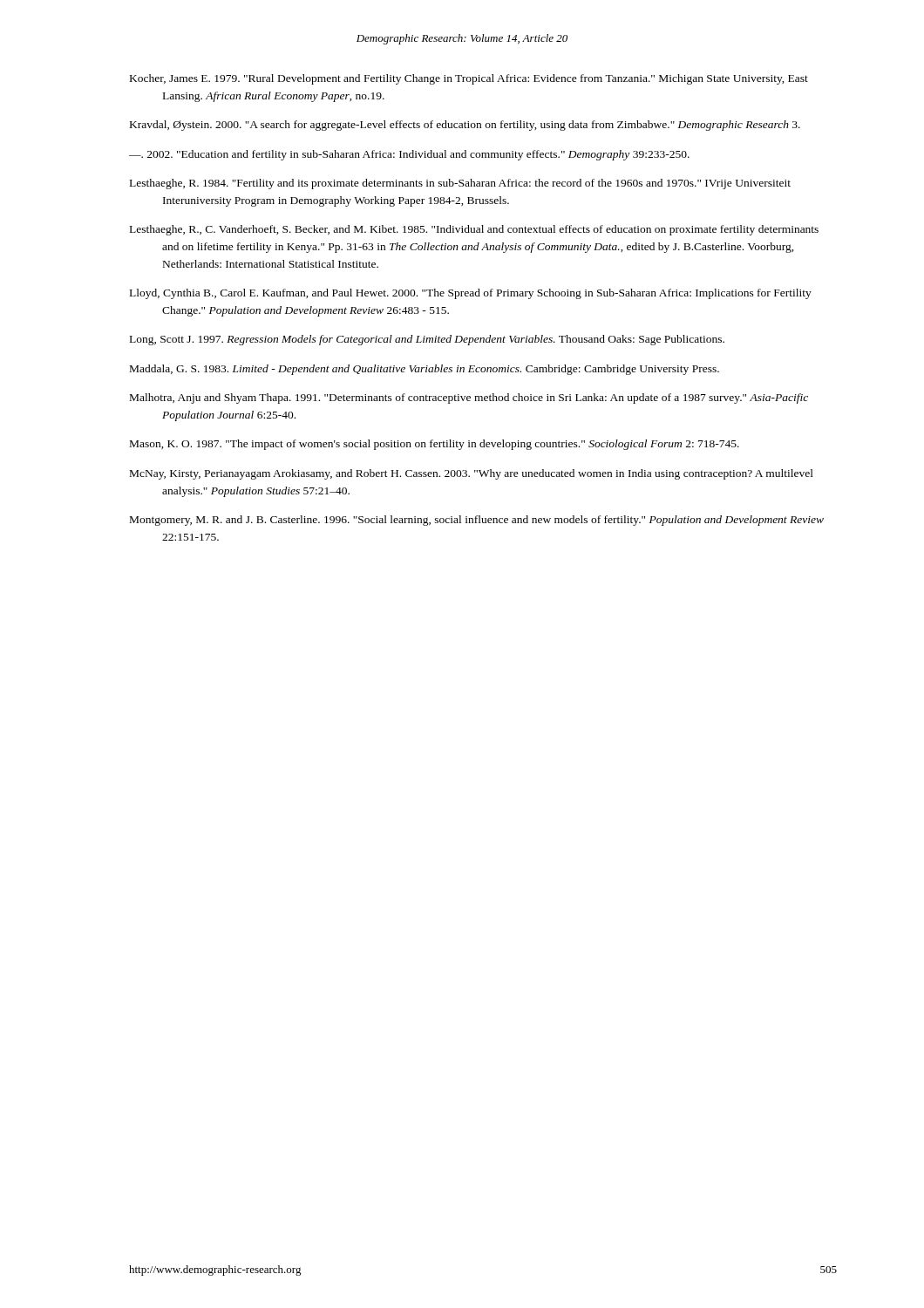924x1308 pixels.
Task: Find the region starting "McNay, Kirsty, Perianayagam Arokiasamy, and Robert"
Action: click(x=483, y=482)
